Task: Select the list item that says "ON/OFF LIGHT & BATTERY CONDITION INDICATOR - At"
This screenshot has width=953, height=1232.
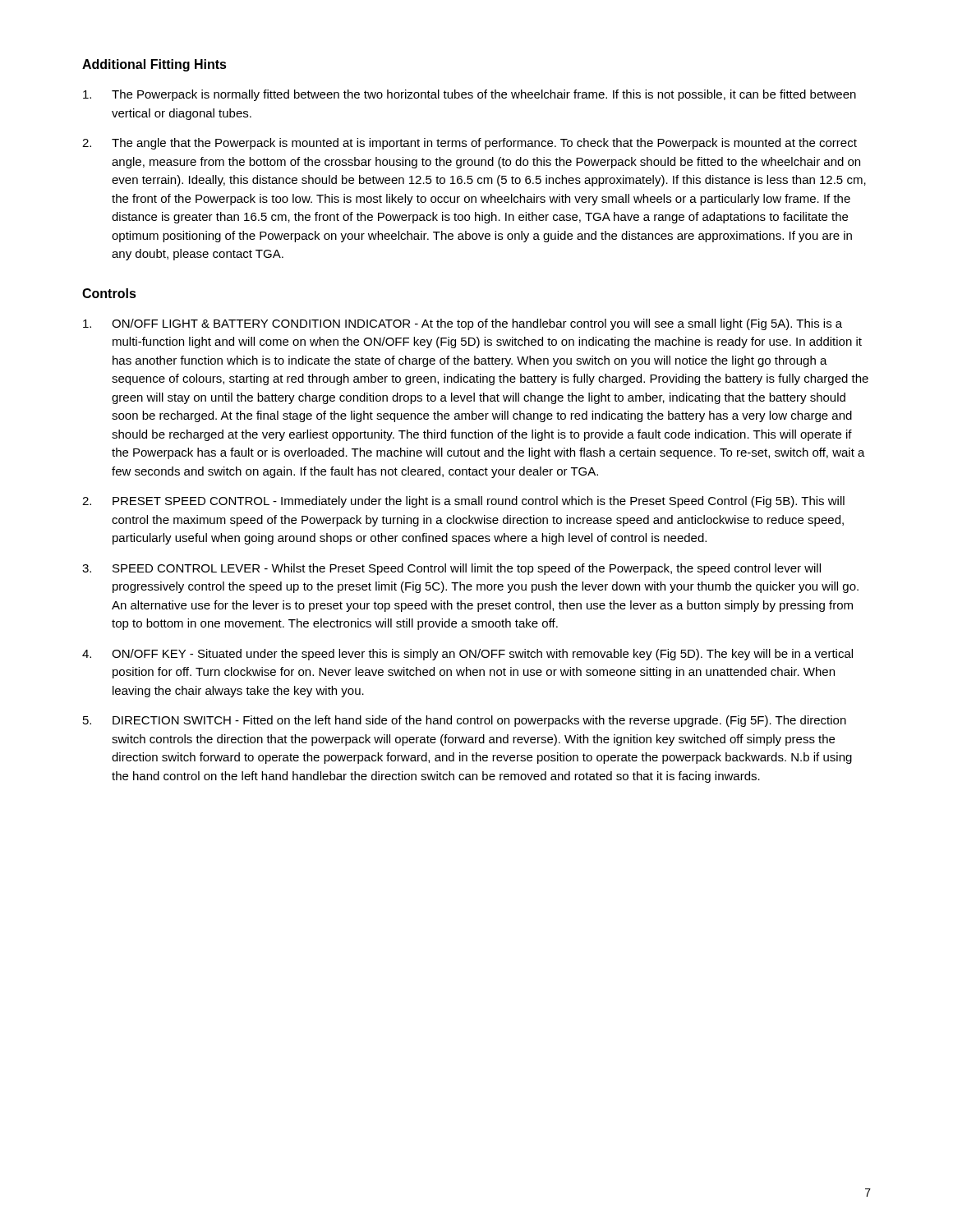Action: click(x=476, y=397)
